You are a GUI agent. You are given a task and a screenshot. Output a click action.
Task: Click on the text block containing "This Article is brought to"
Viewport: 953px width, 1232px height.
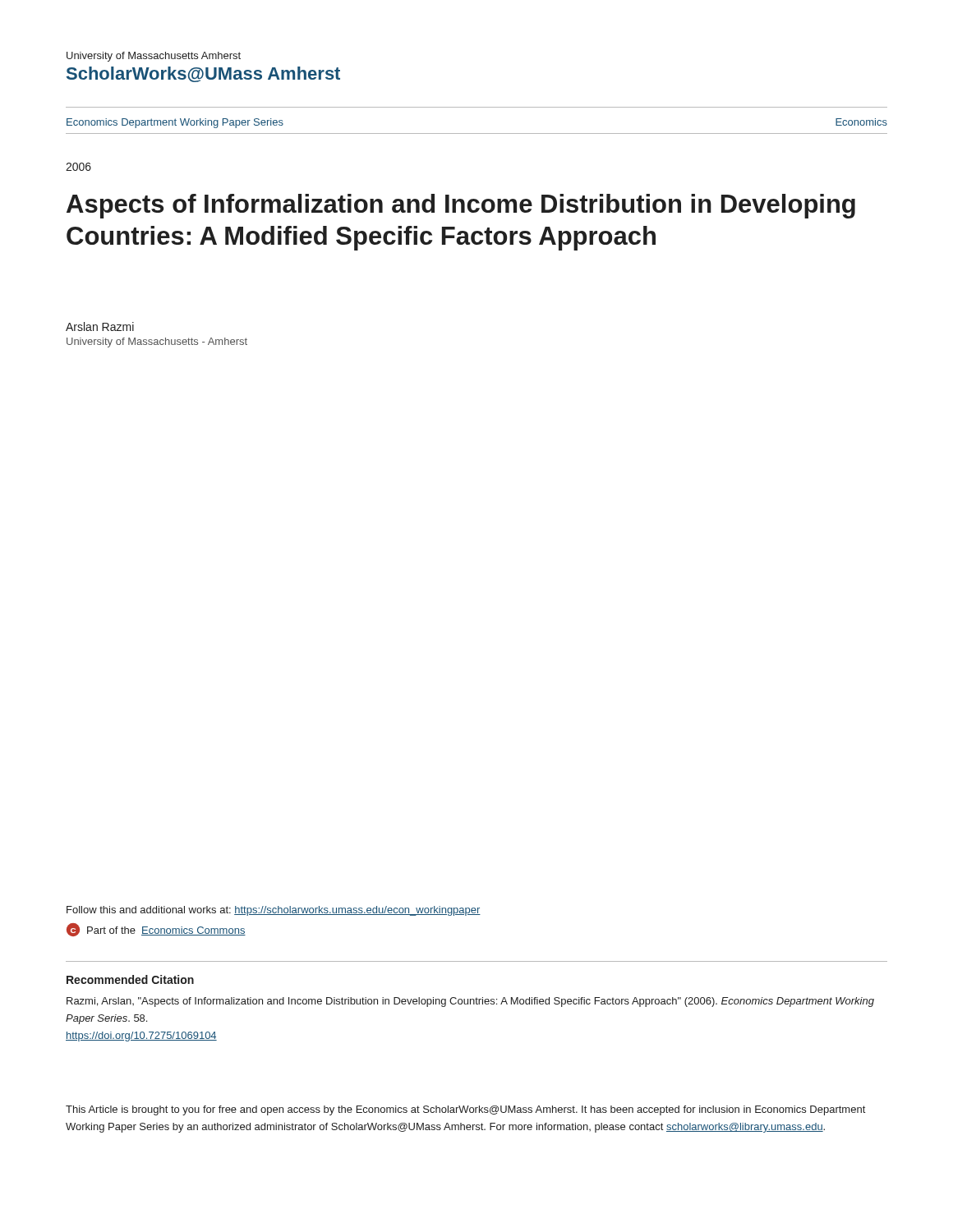point(476,1118)
